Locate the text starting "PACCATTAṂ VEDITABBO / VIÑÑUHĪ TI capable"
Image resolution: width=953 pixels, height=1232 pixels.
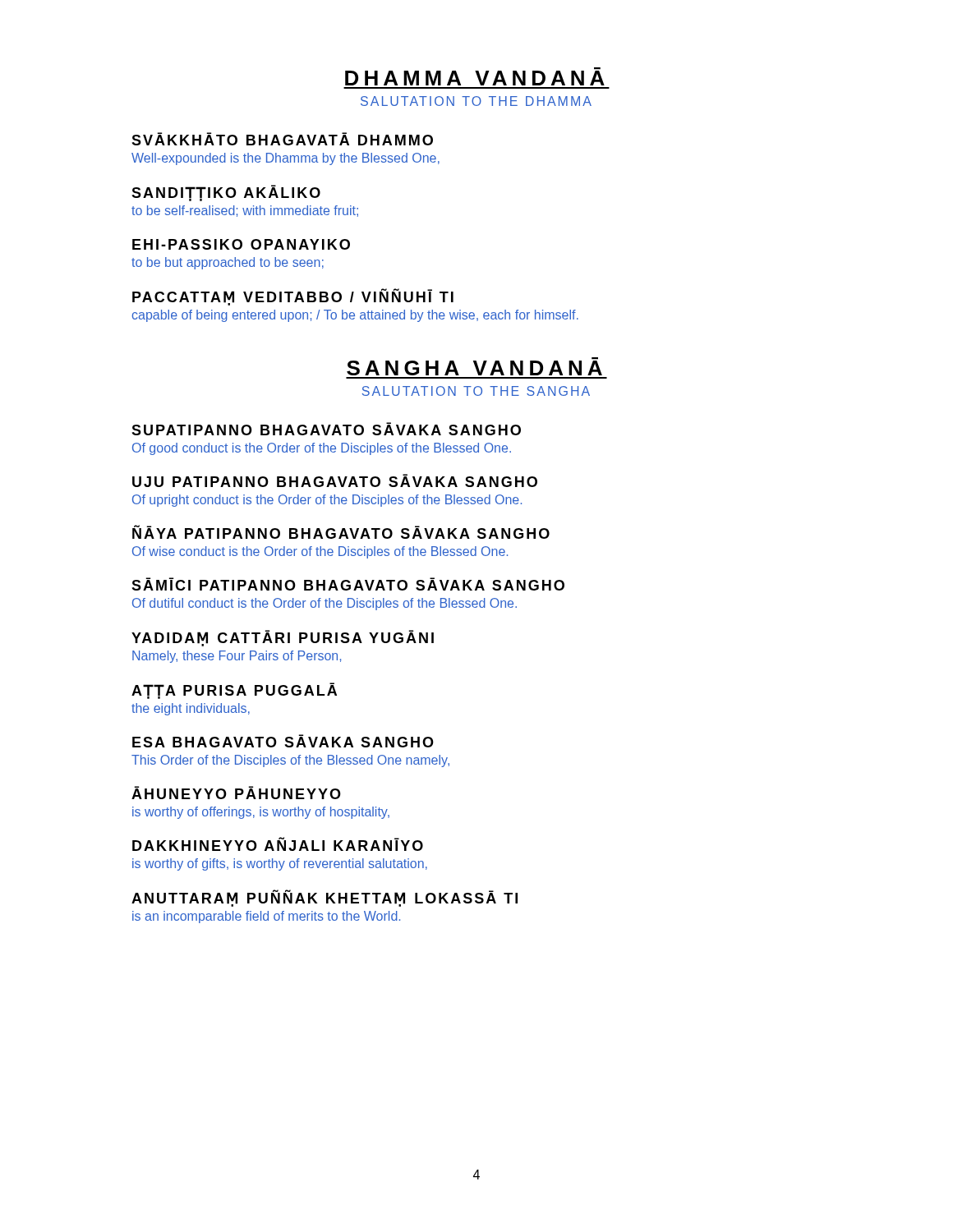point(476,306)
